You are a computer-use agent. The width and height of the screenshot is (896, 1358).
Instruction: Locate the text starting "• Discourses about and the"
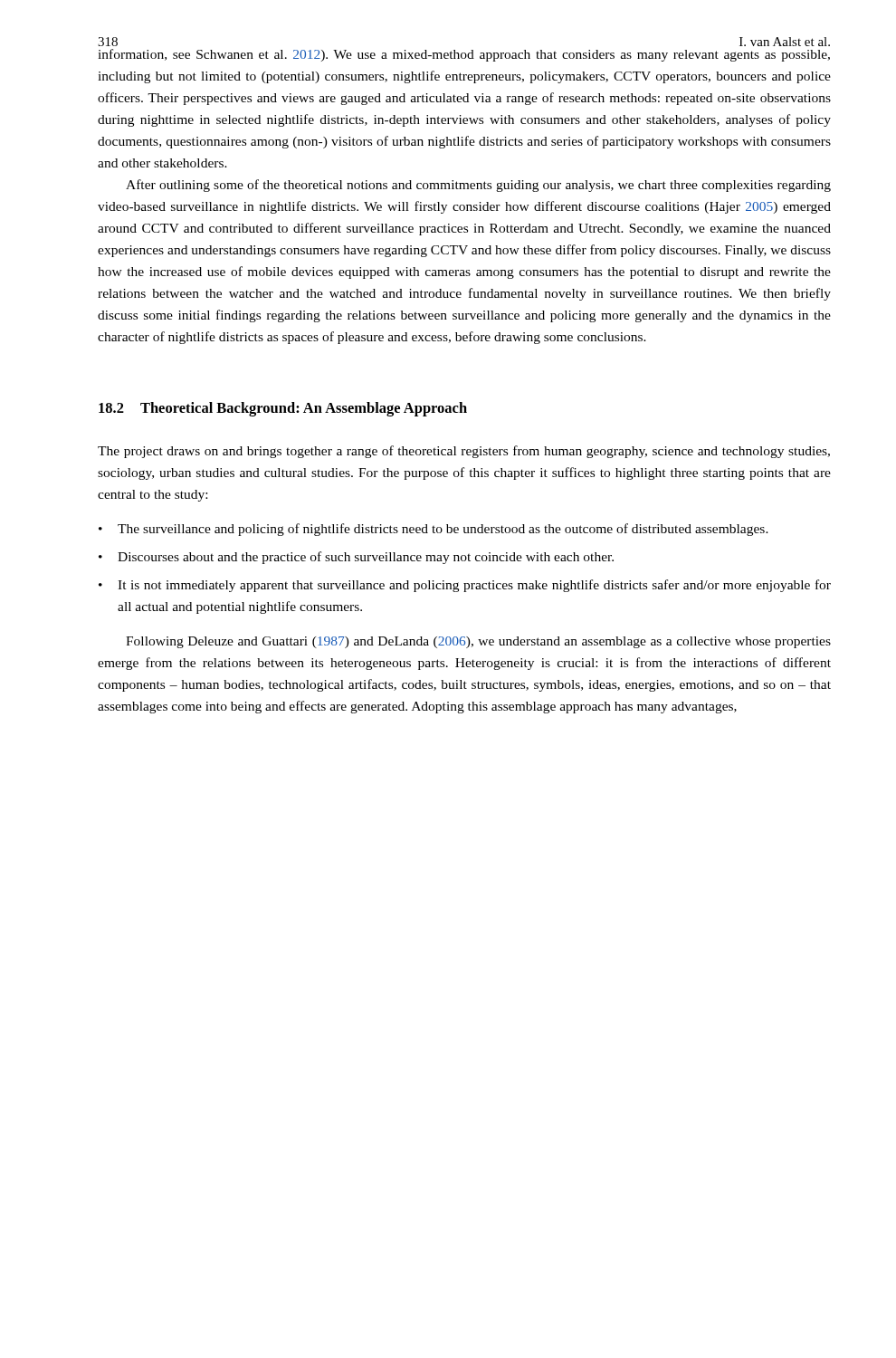(x=464, y=557)
